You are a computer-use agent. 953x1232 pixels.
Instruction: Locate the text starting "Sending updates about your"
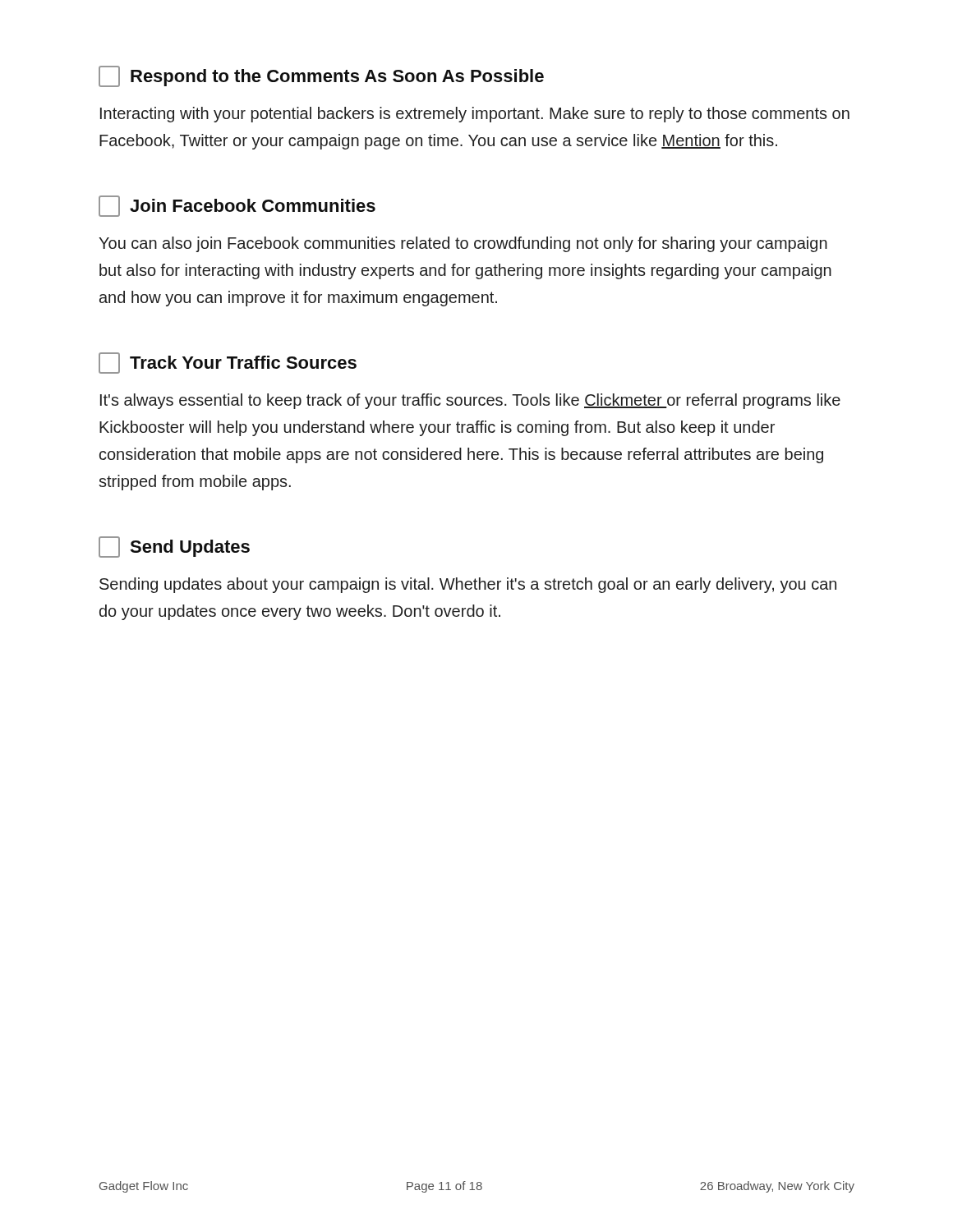pyautogui.click(x=468, y=598)
